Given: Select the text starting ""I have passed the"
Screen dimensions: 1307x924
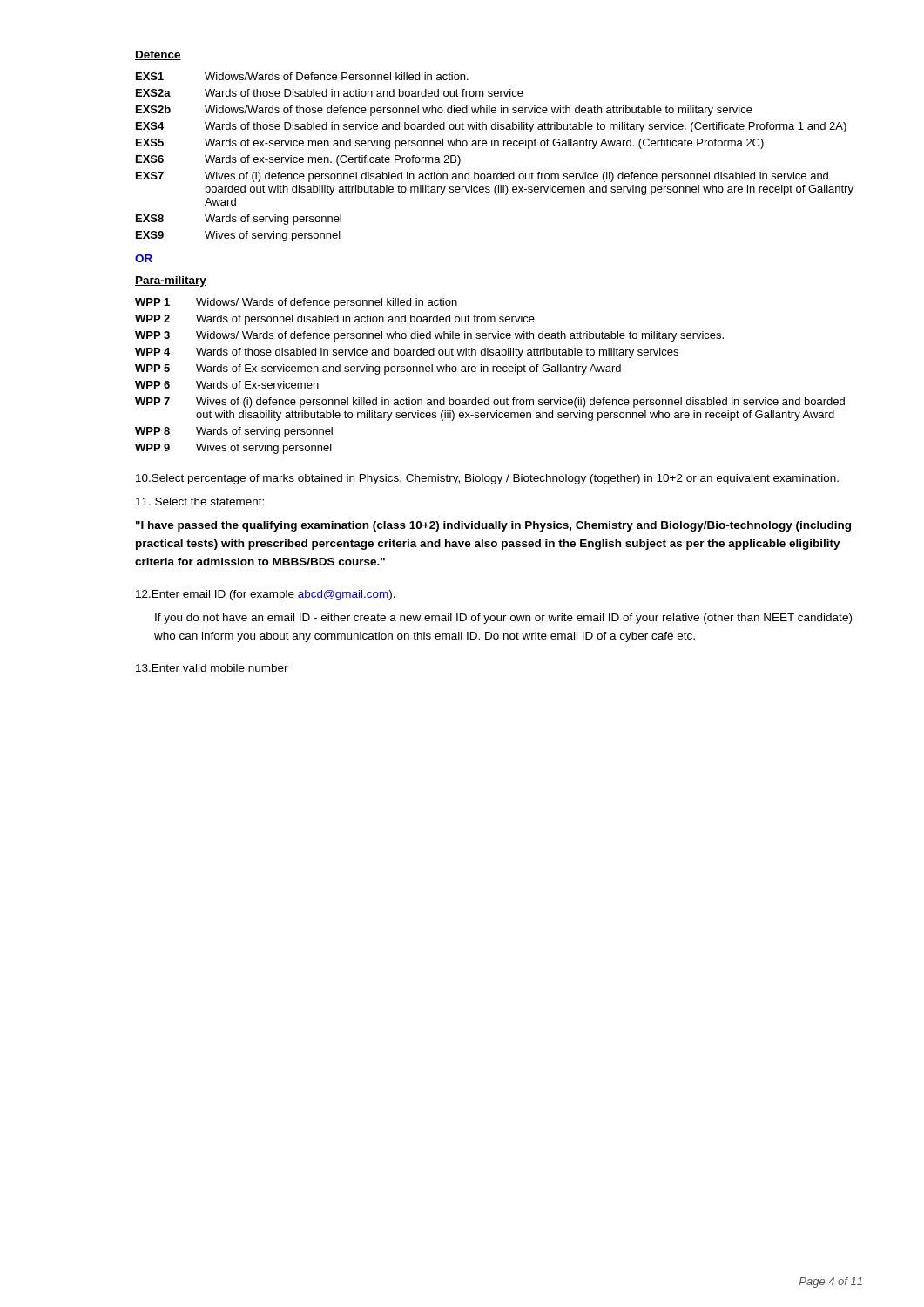Looking at the screenshot, I should pyautogui.click(x=499, y=544).
